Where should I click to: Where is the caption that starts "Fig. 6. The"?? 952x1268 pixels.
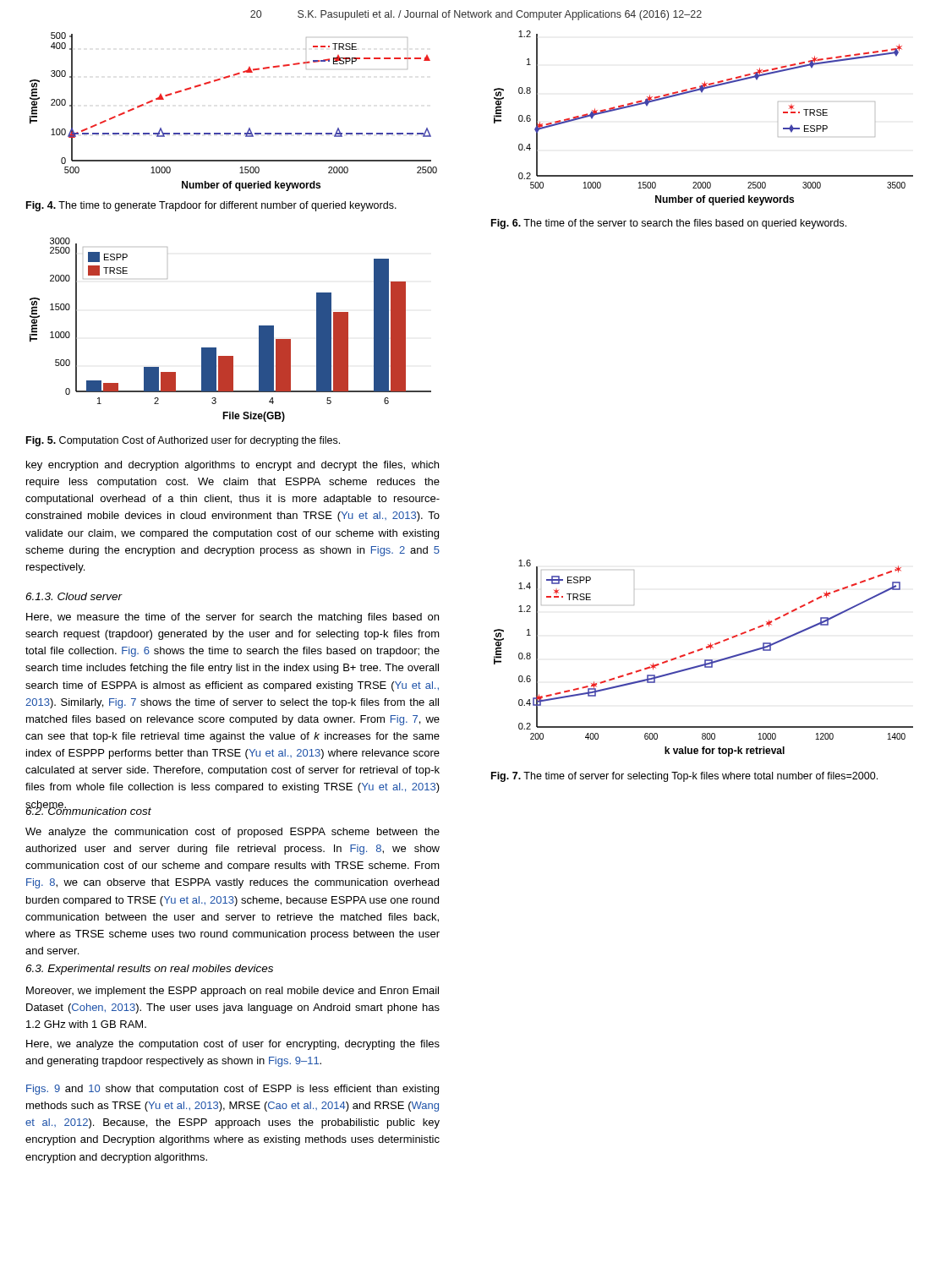669,223
